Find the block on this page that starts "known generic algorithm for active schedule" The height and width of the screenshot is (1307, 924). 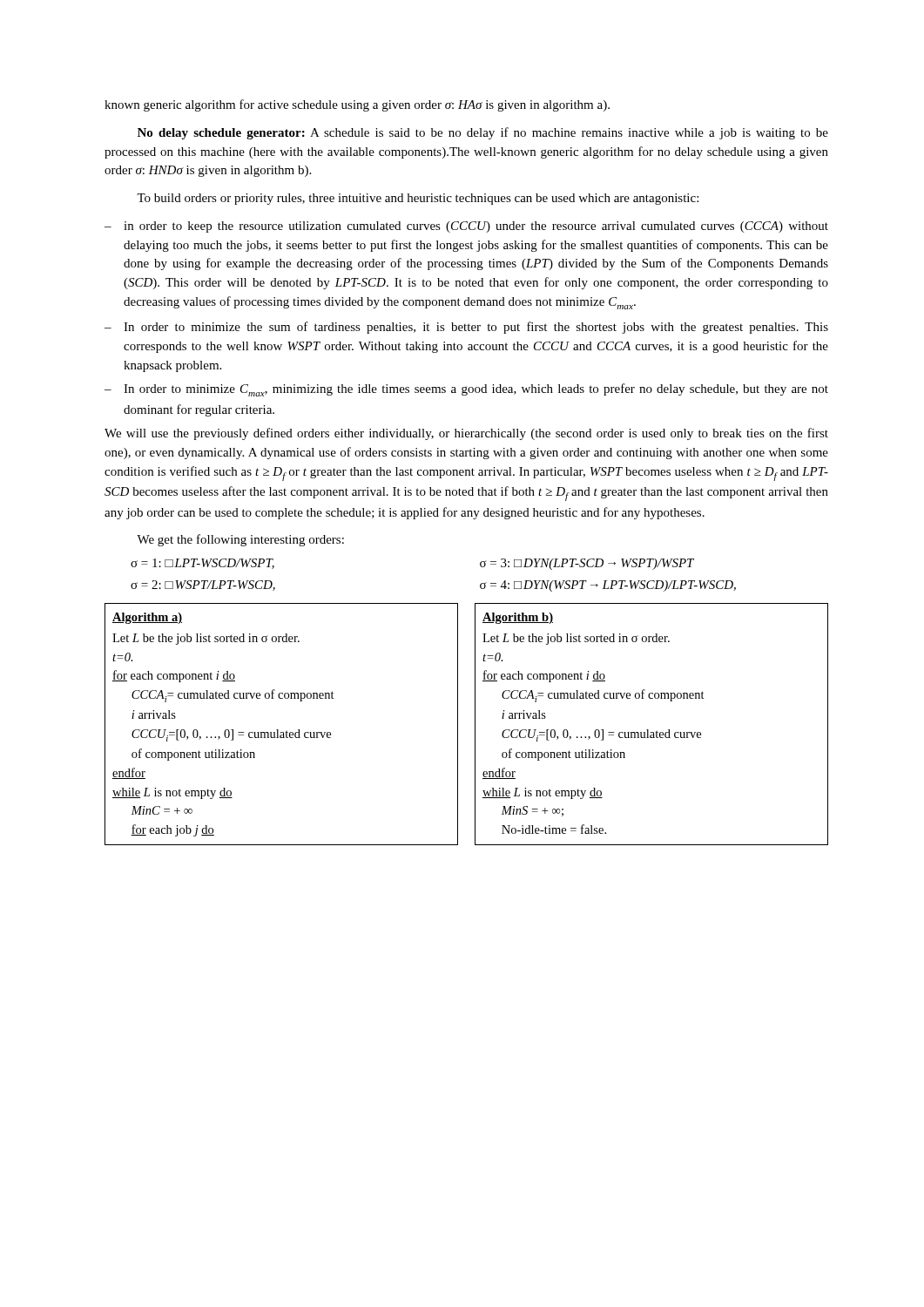pyautogui.click(x=466, y=105)
